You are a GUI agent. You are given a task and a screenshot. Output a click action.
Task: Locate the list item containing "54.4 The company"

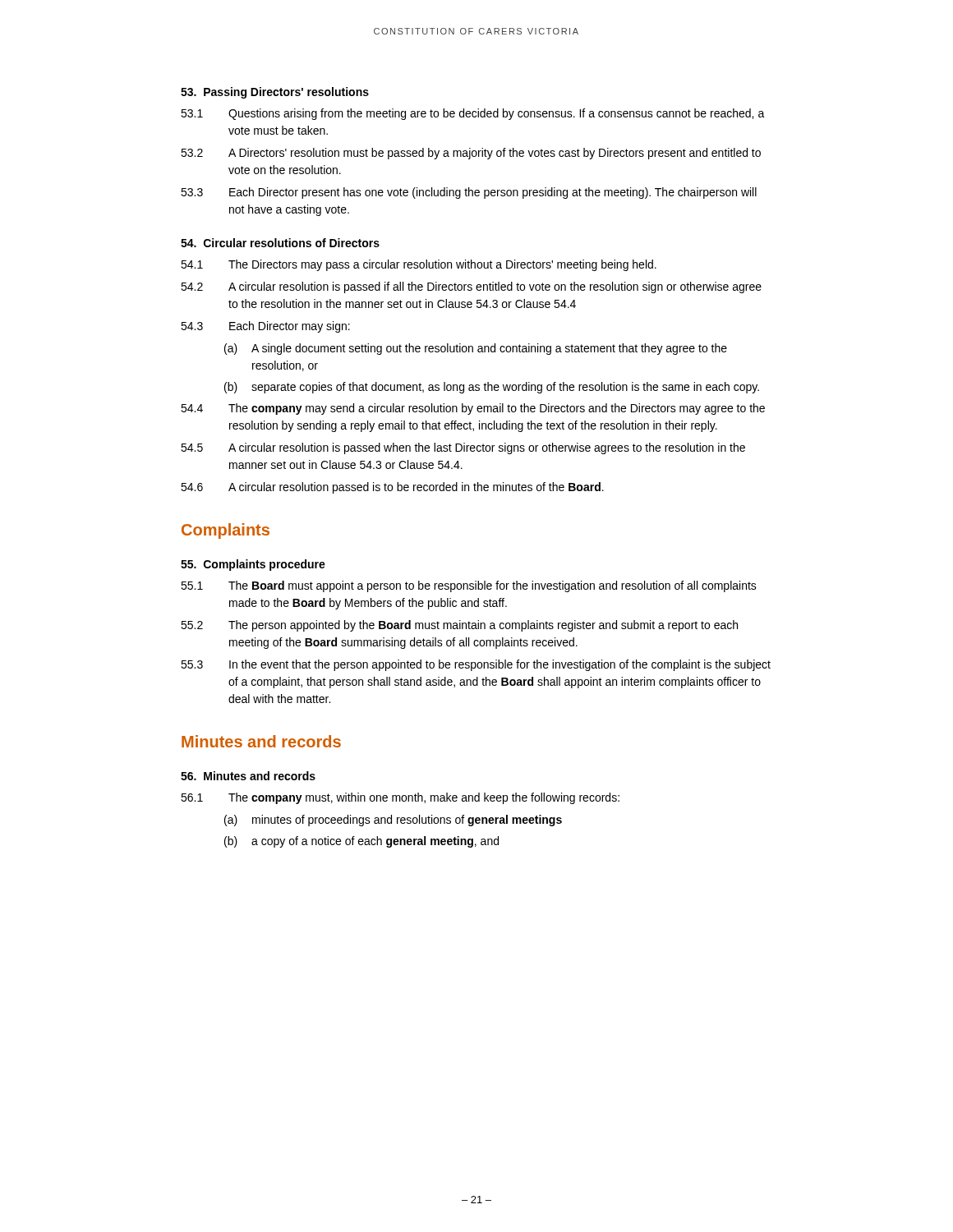(x=476, y=417)
